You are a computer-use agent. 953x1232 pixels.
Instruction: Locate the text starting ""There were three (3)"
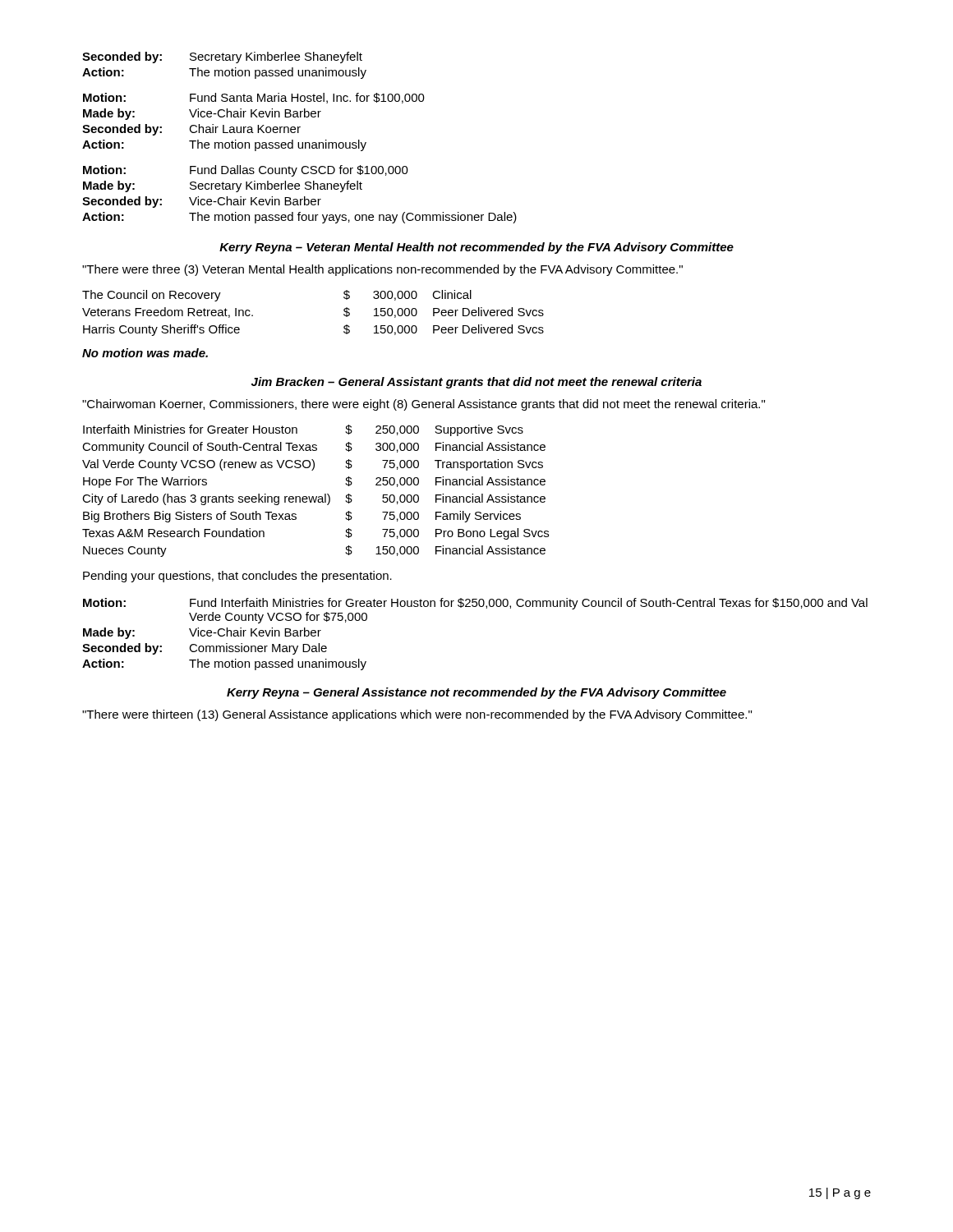coord(383,269)
